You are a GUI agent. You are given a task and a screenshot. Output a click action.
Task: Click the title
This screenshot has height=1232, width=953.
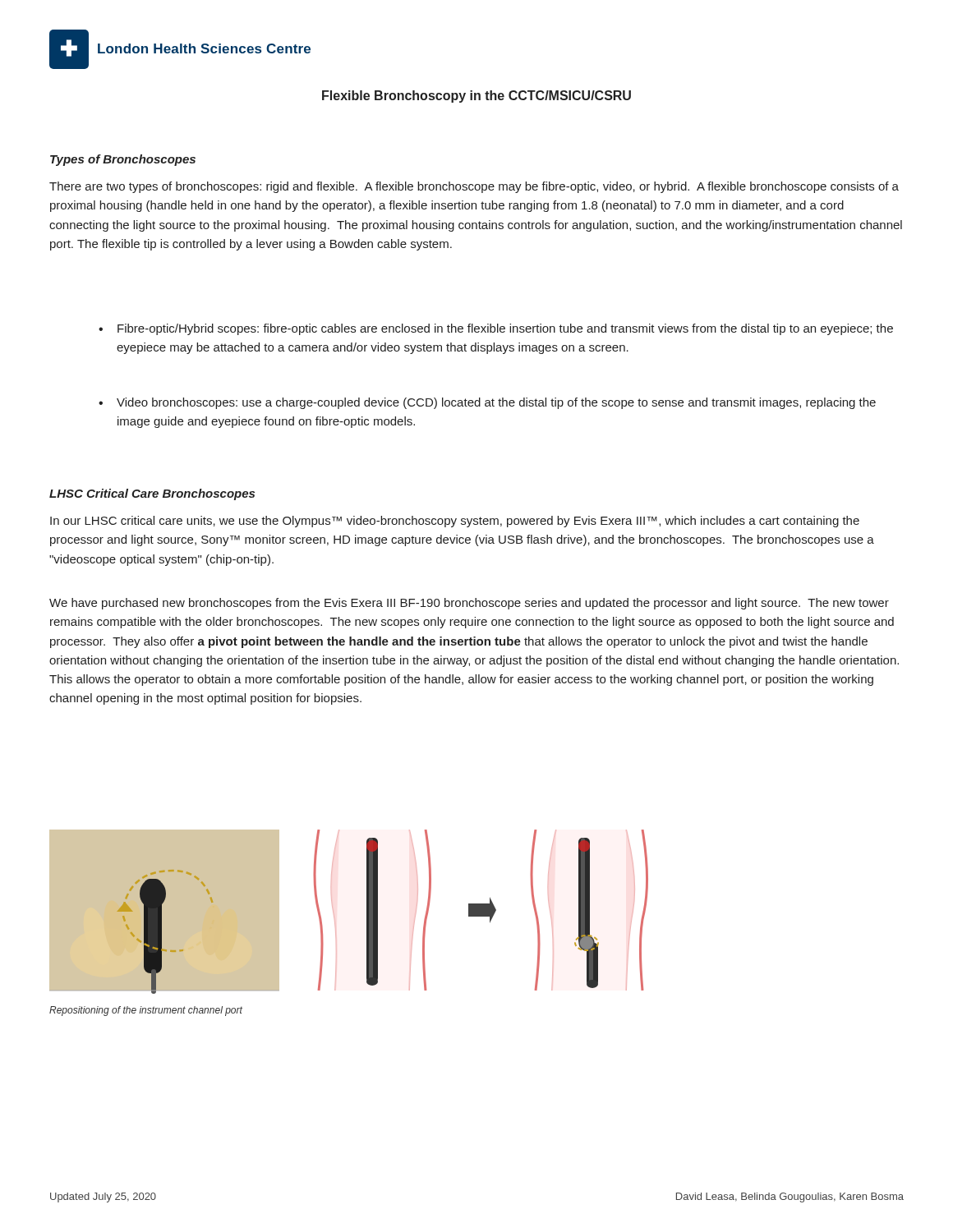476,96
